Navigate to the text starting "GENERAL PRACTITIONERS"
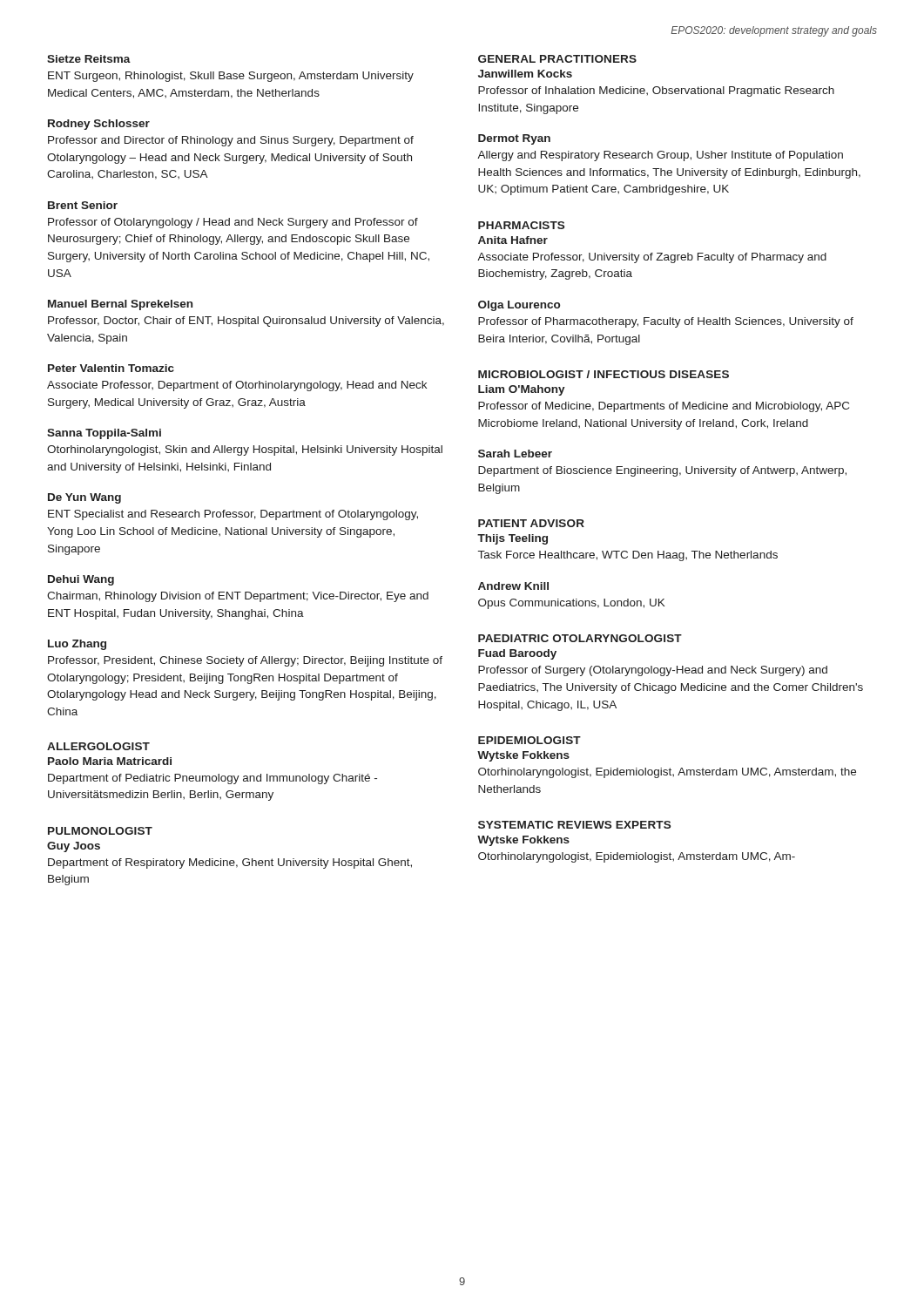This screenshot has width=924, height=1307. [x=557, y=59]
